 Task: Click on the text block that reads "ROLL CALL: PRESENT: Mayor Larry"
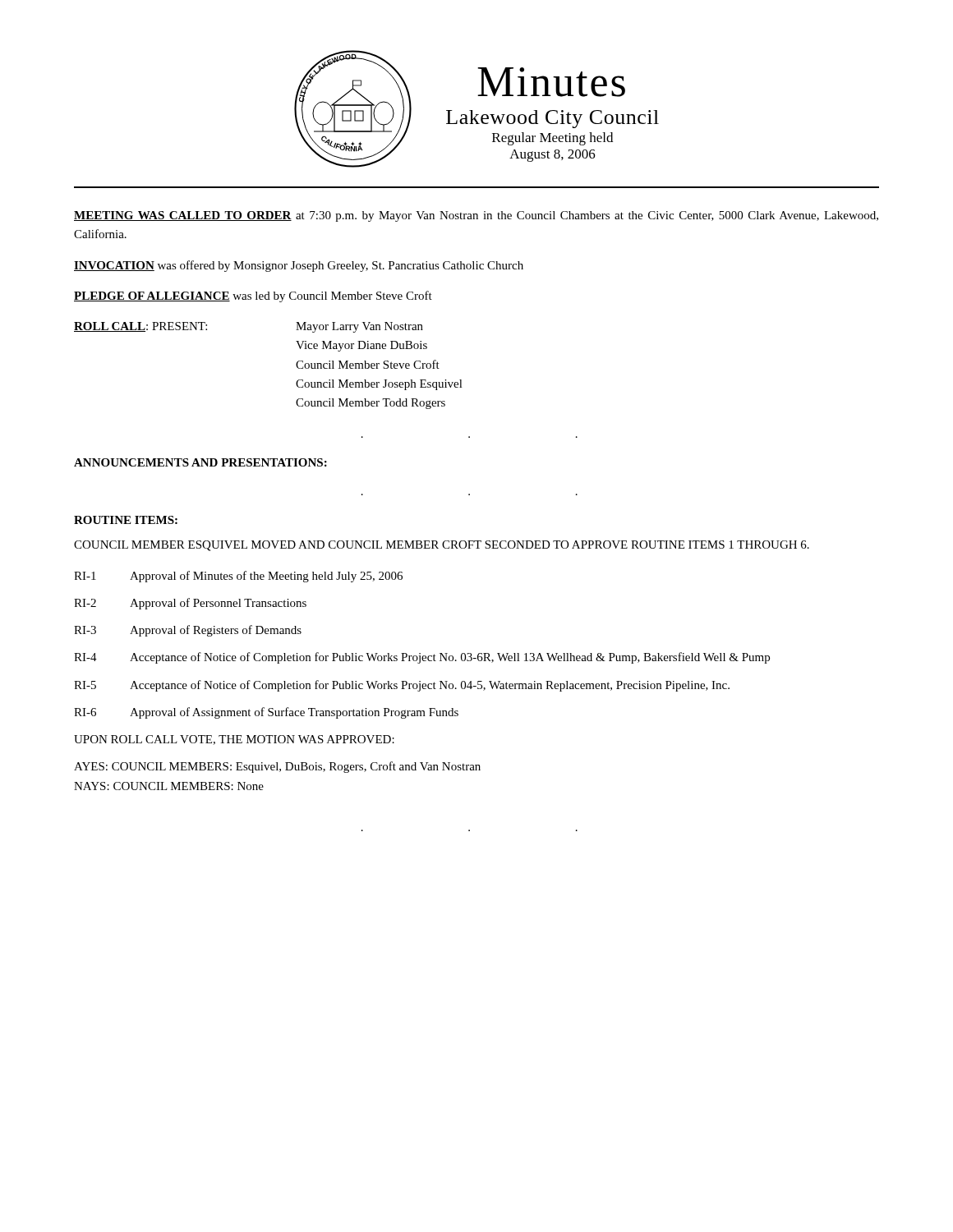coord(147,326)
